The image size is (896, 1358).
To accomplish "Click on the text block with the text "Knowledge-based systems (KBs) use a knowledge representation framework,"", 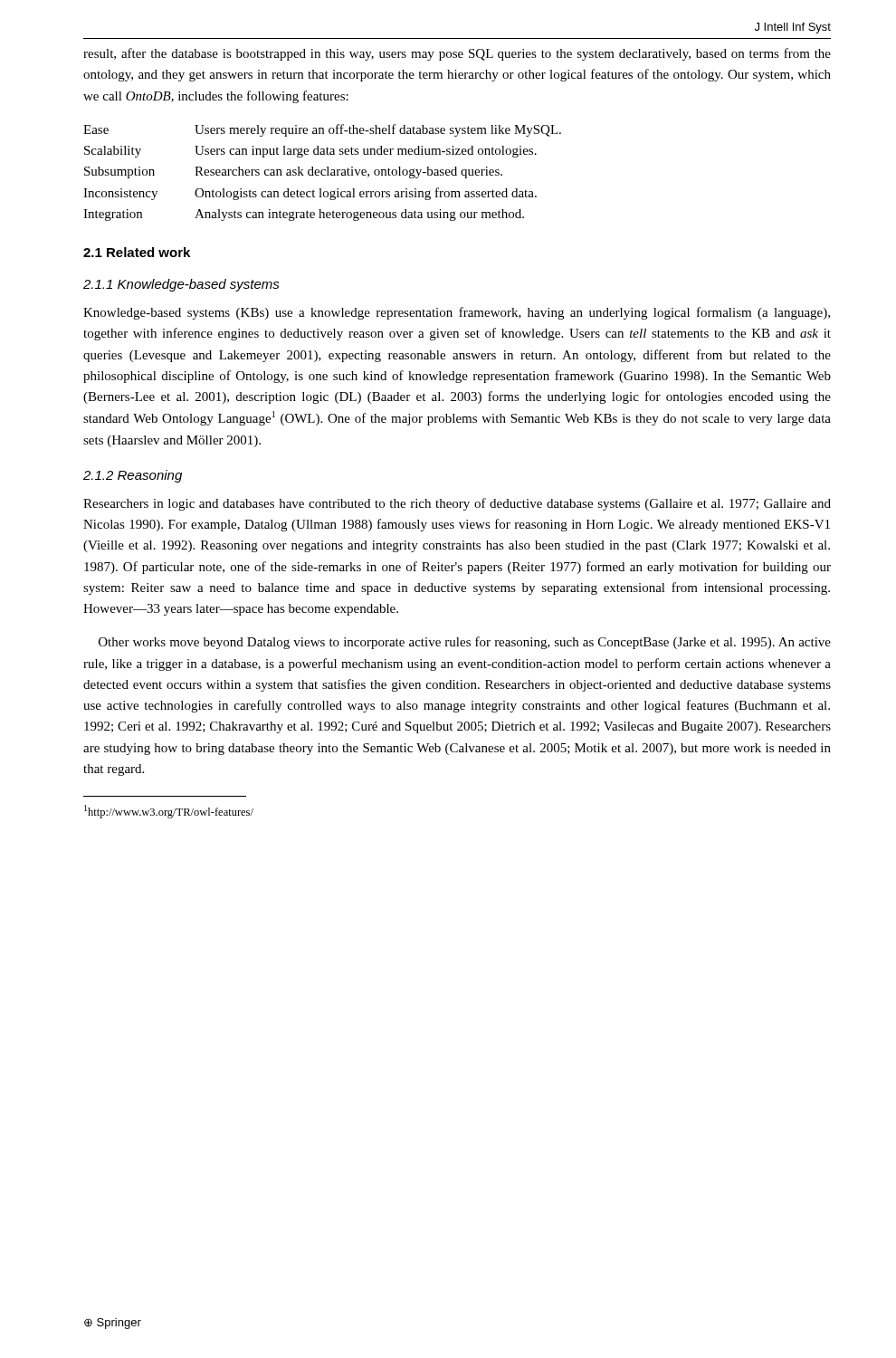I will pyautogui.click(x=457, y=376).
